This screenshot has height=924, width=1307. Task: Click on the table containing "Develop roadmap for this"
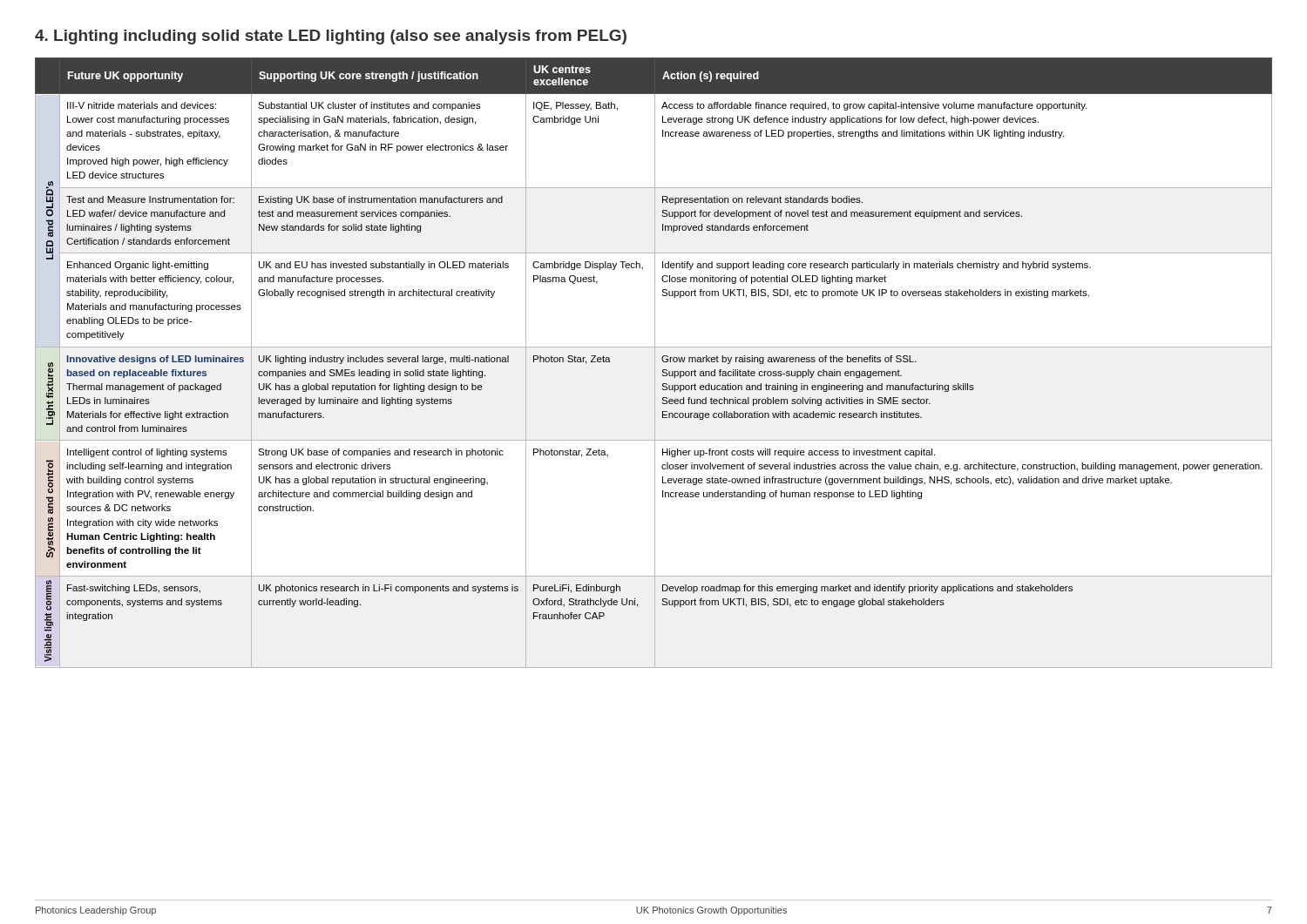pyautogui.click(x=654, y=363)
